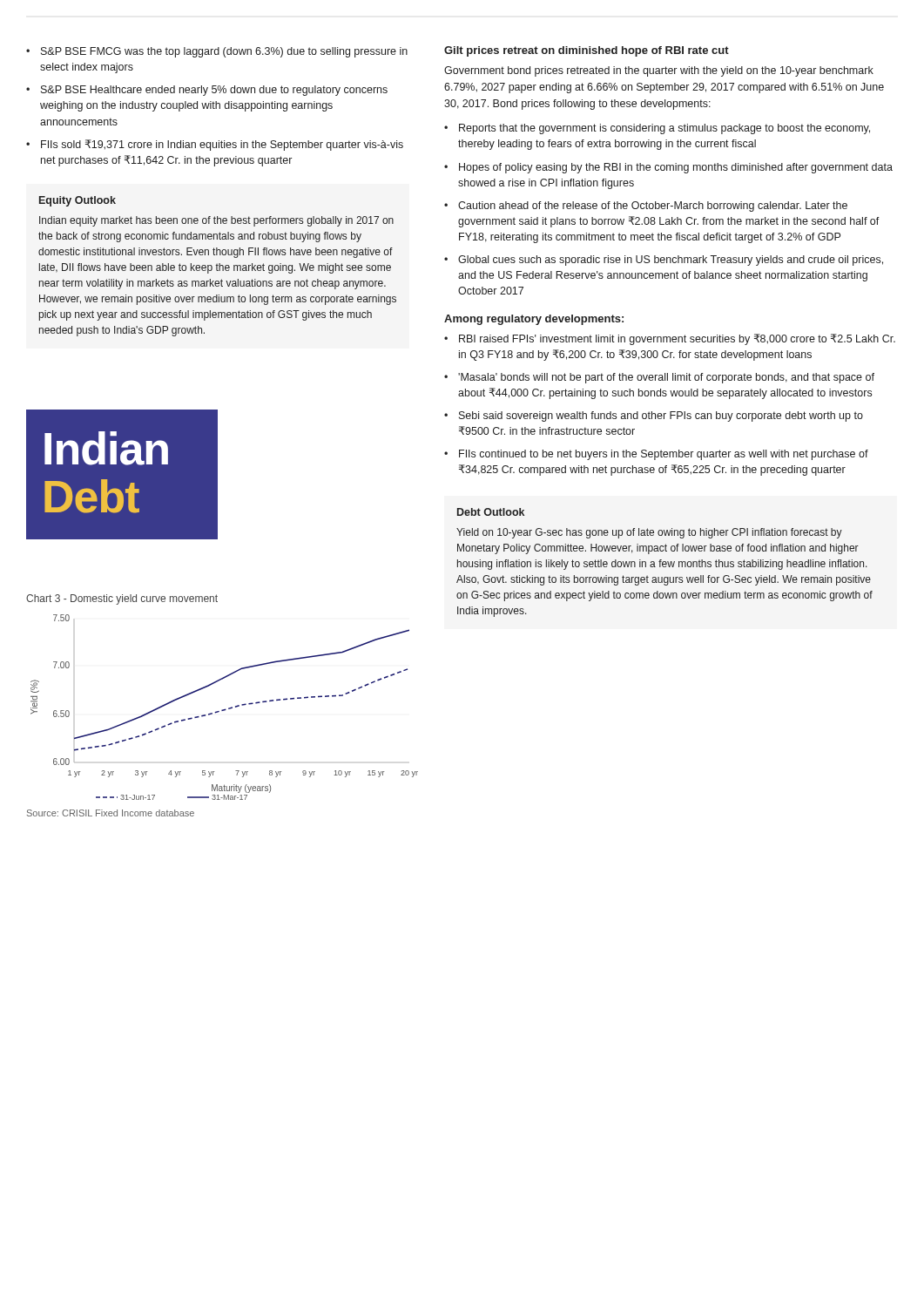This screenshot has width=924, height=1307.
Task: Select the text block that reads "Government bond prices retreated in the quarter"
Action: coord(664,87)
